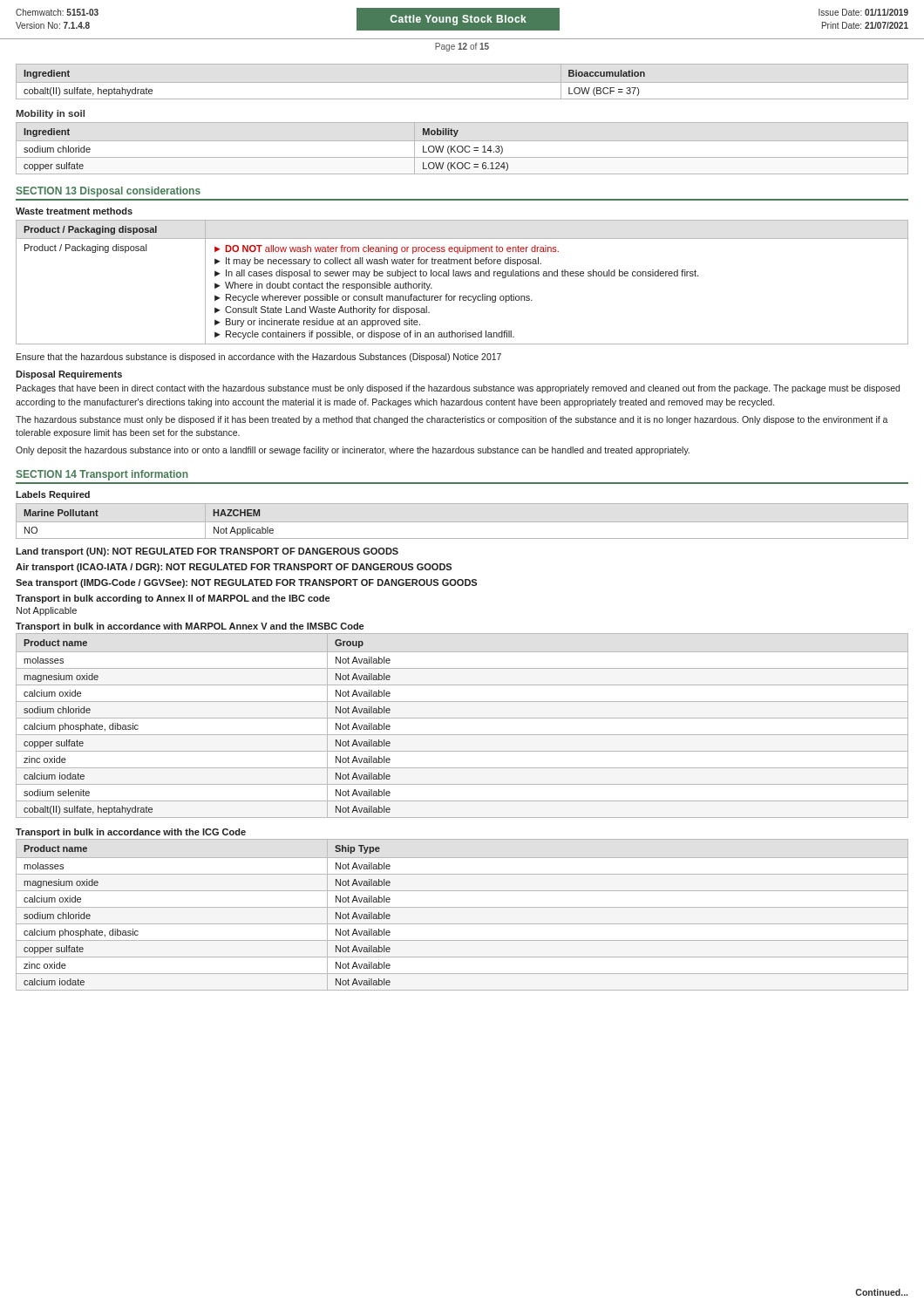Point to the element starting "Air transport (ICAO-IATA /"
This screenshot has width=924, height=1308.
coord(234,567)
